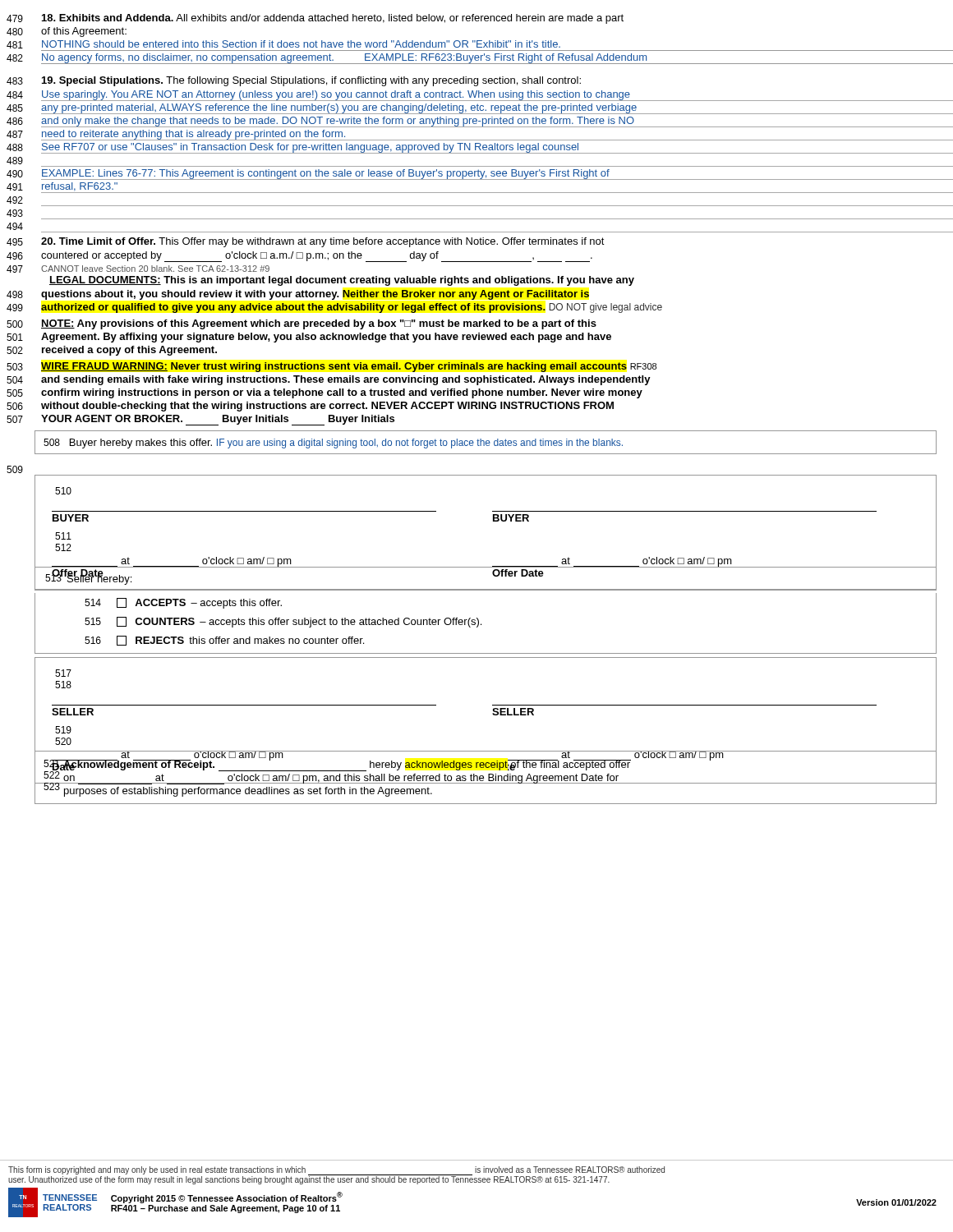Click on the text block that says "487 need to reiterate anything that is already"

pos(476,134)
